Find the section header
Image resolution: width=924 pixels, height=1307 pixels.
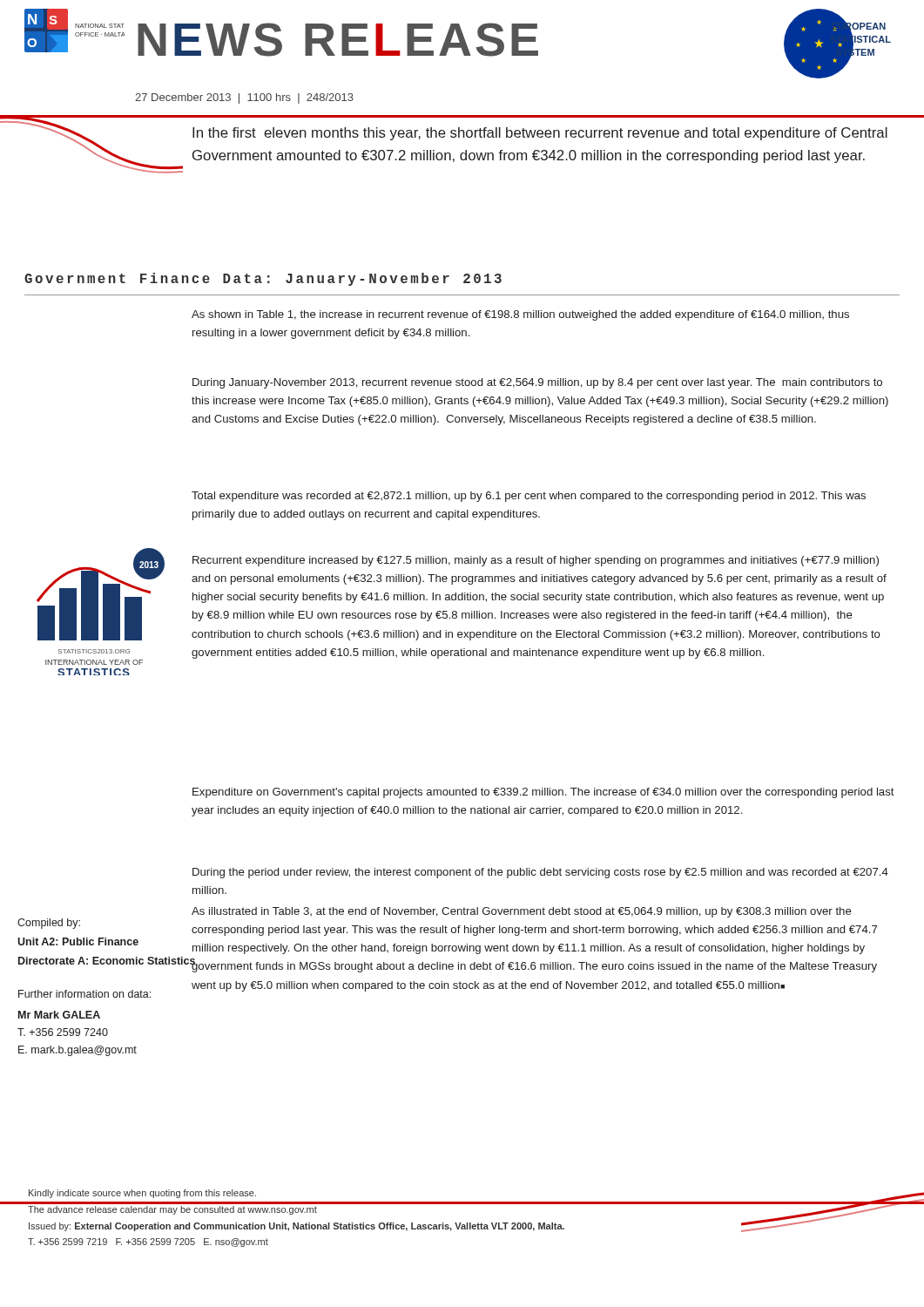(x=264, y=280)
